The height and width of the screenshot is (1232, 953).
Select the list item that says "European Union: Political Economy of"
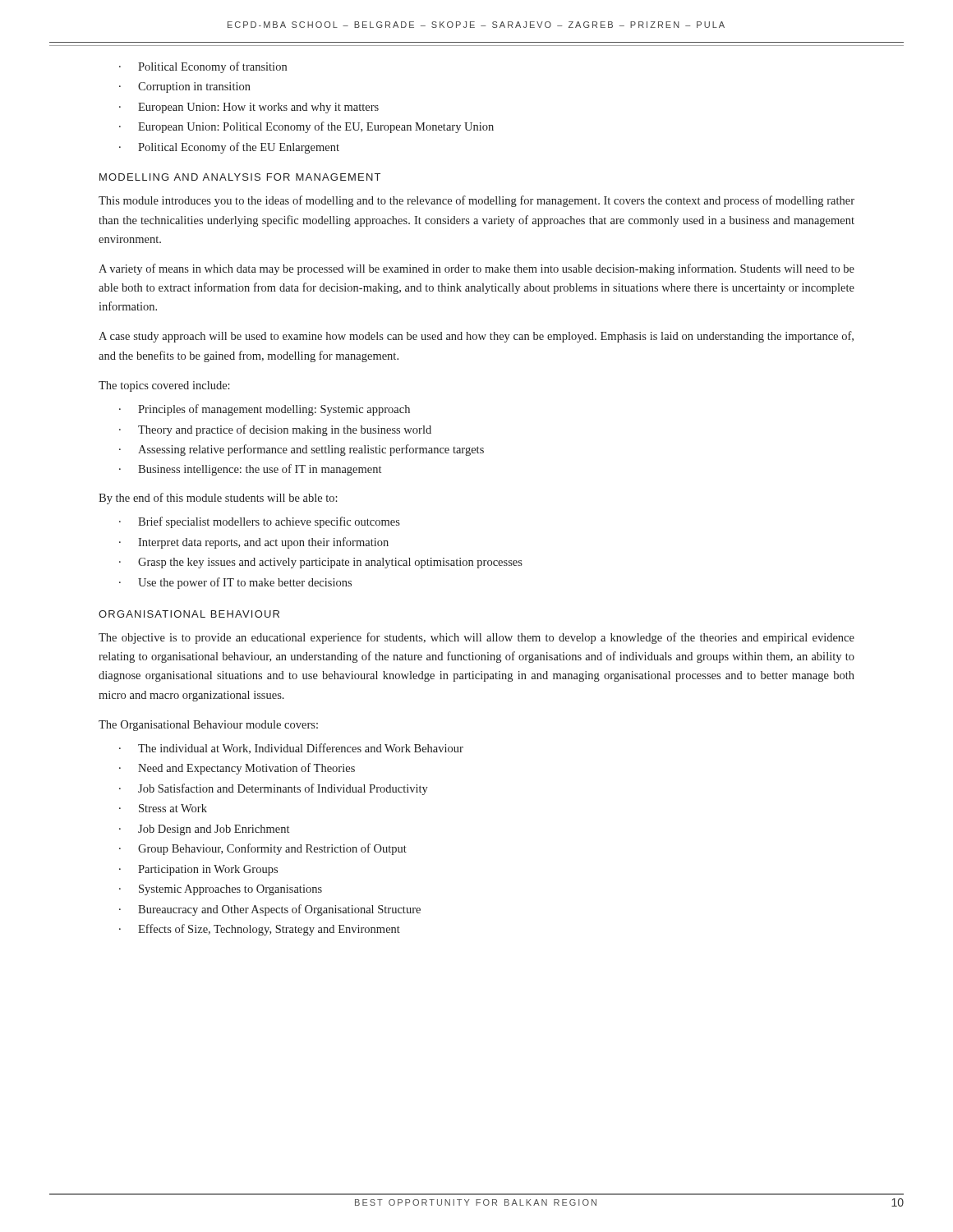point(316,127)
